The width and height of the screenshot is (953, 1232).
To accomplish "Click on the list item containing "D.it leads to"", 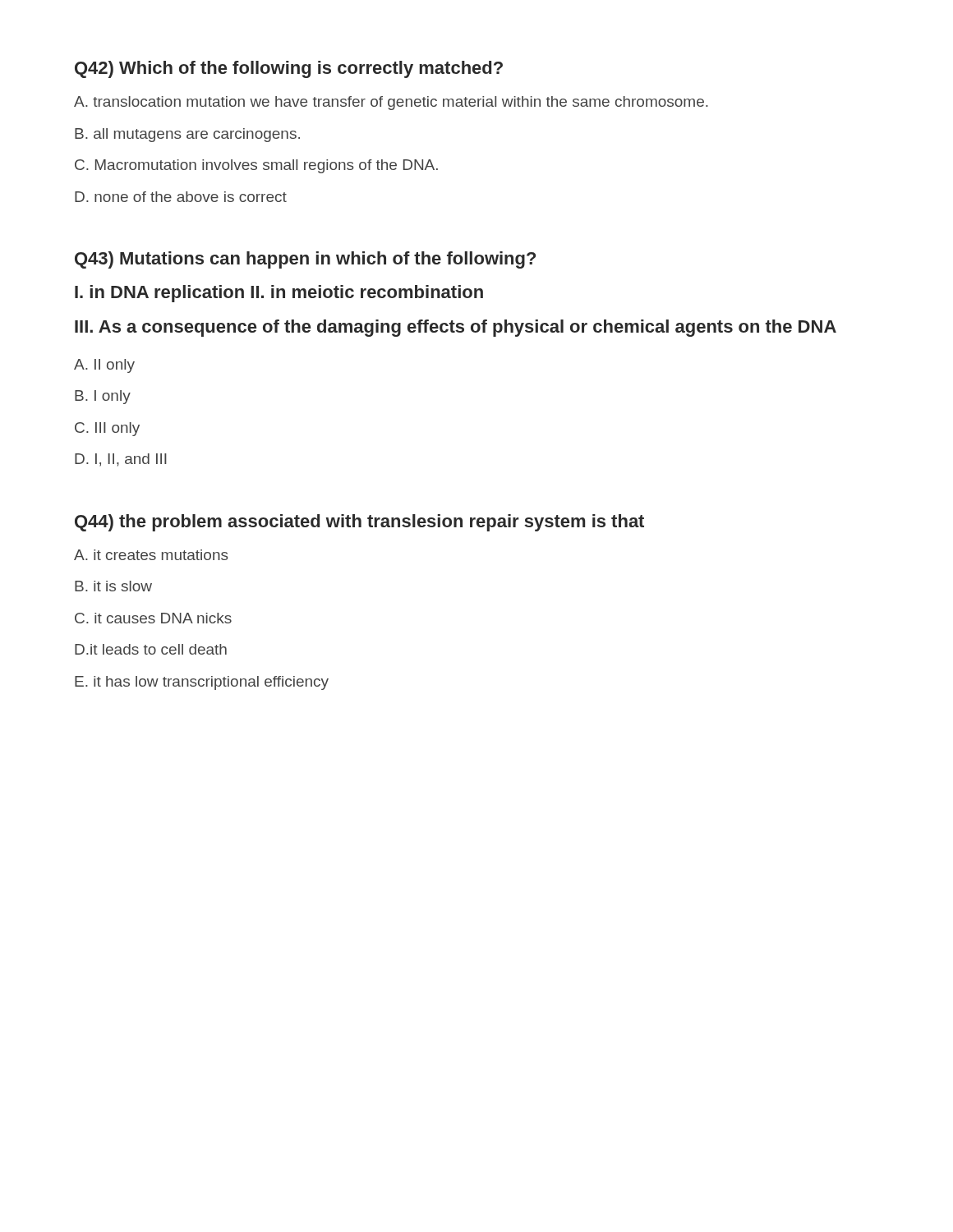I will pyautogui.click(x=151, y=650).
